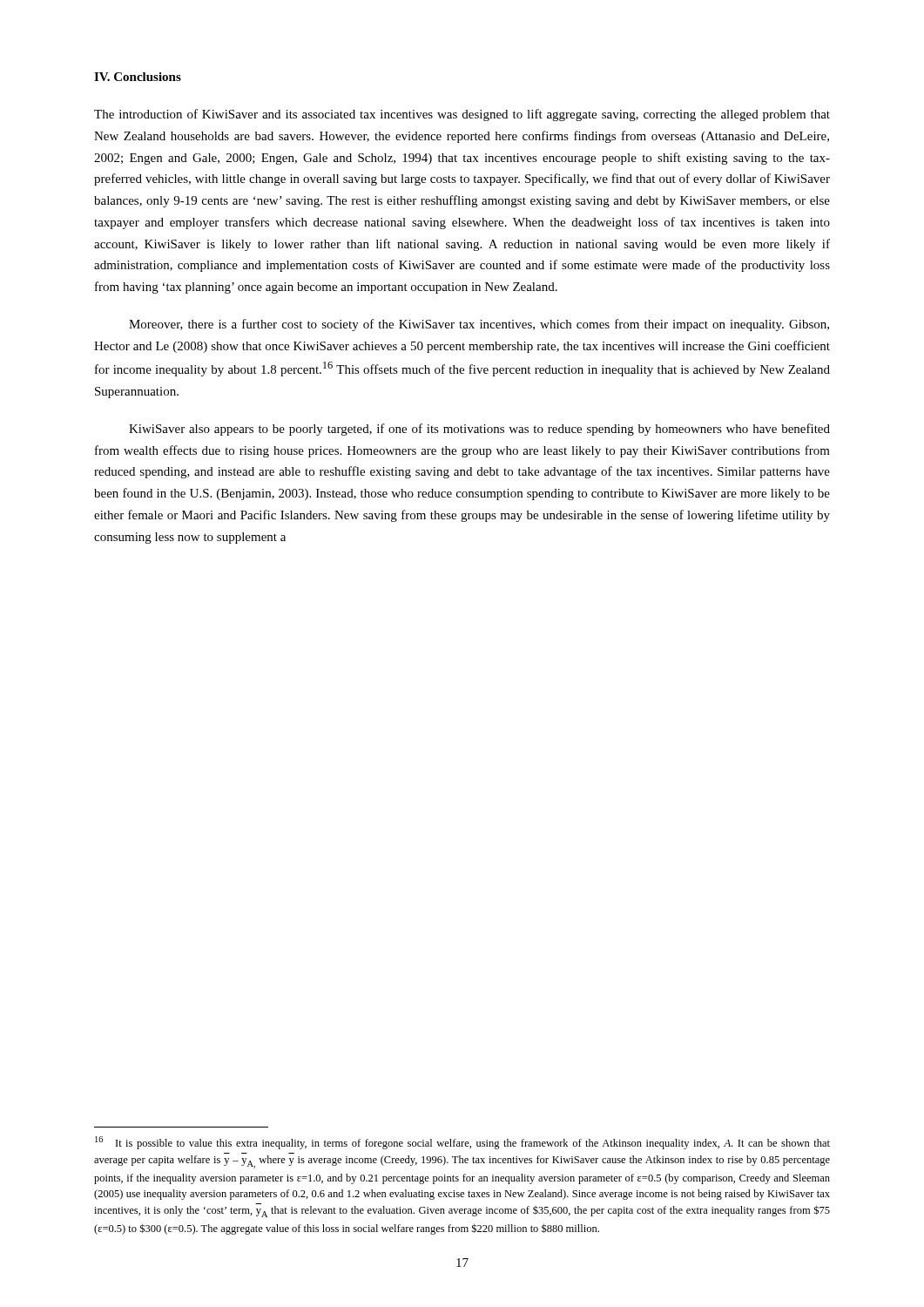Click on the text block starting "KiwiSaver also appears to be poorly"
The image size is (924, 1307).
[x=462, y=482]
